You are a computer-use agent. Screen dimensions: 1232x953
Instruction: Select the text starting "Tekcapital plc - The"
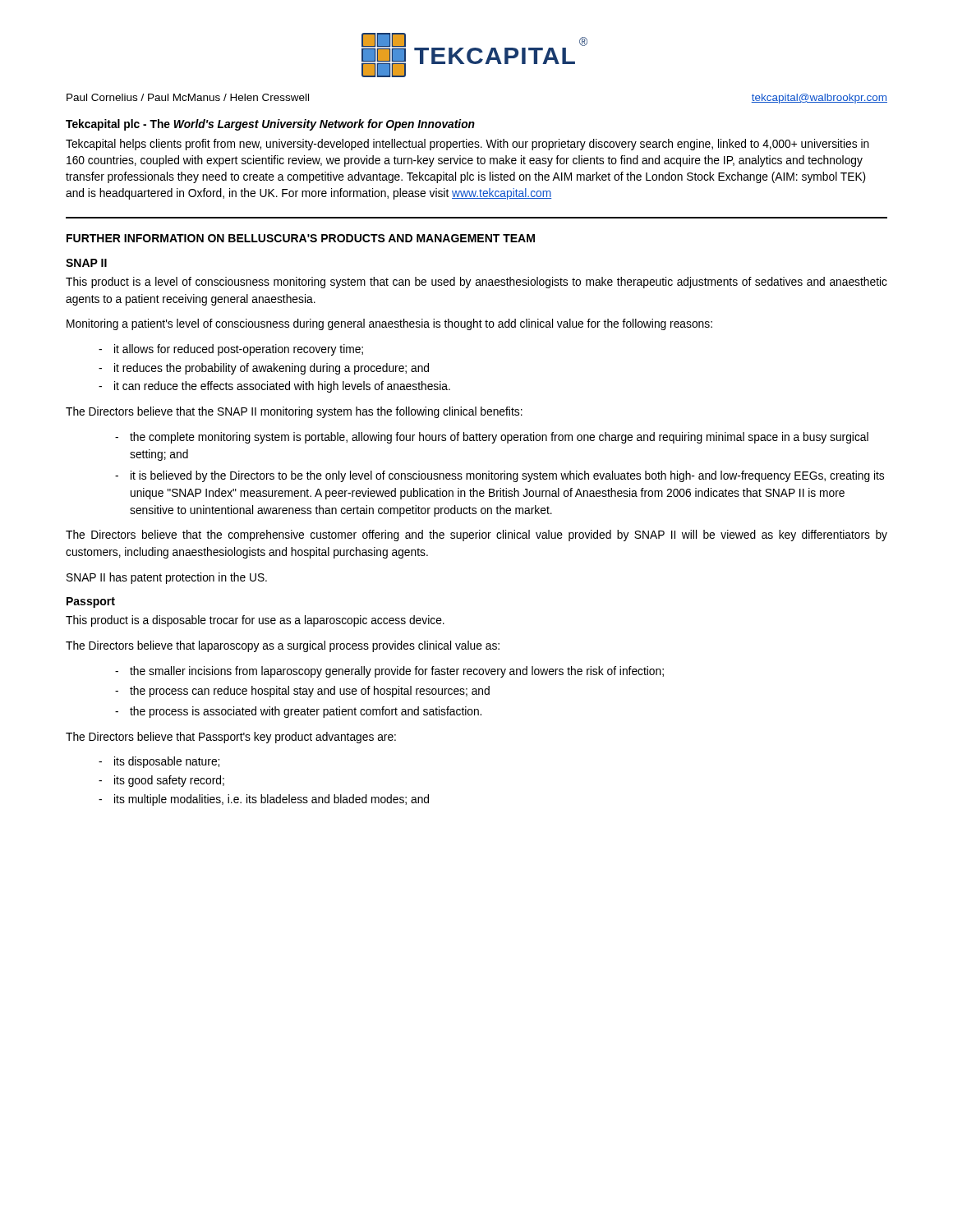476,159
